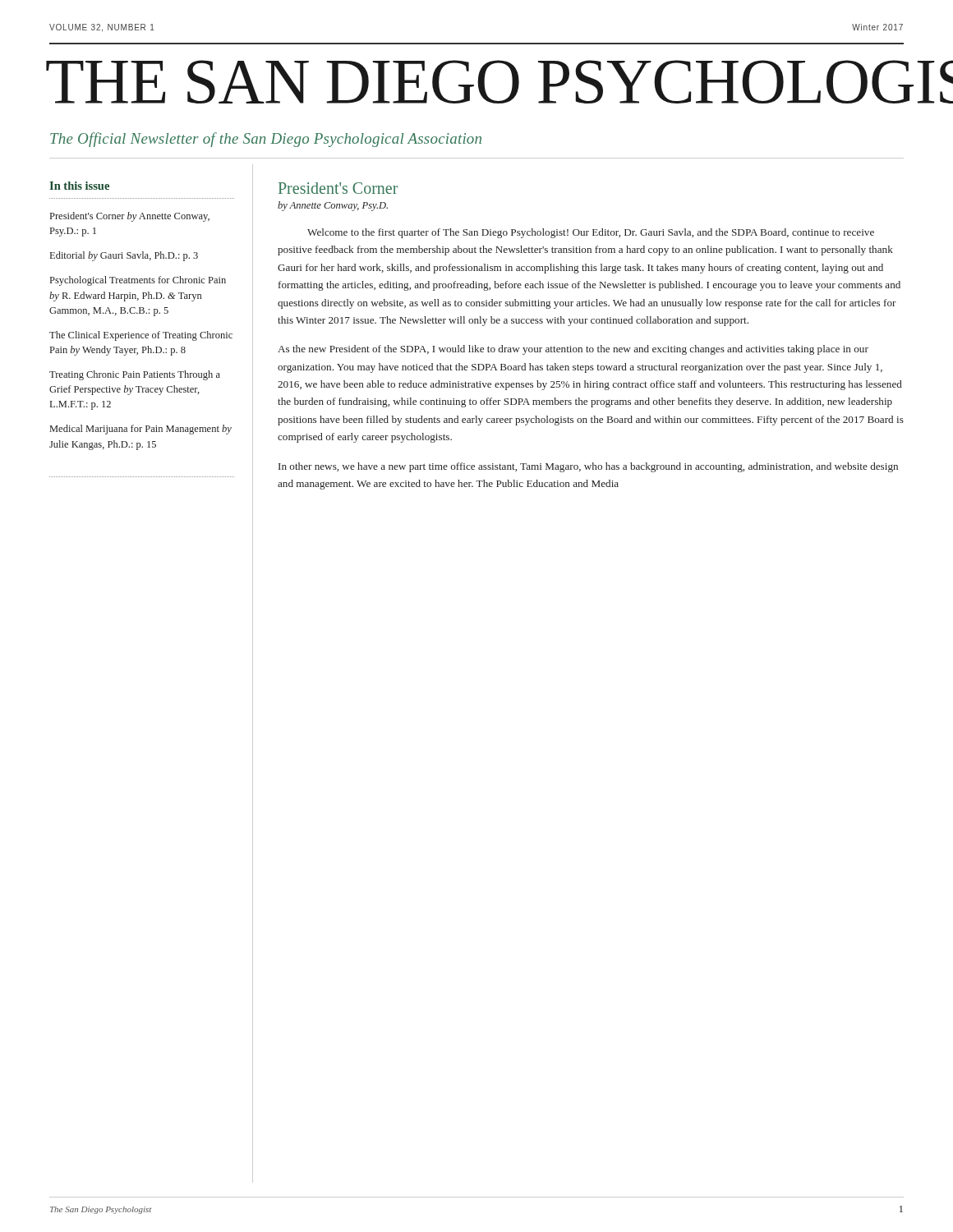Image resolution: width=953 pixels, height=1232 pixels.
Task: Select the section header containing "President's Corner"
Action: pos(338,188)
